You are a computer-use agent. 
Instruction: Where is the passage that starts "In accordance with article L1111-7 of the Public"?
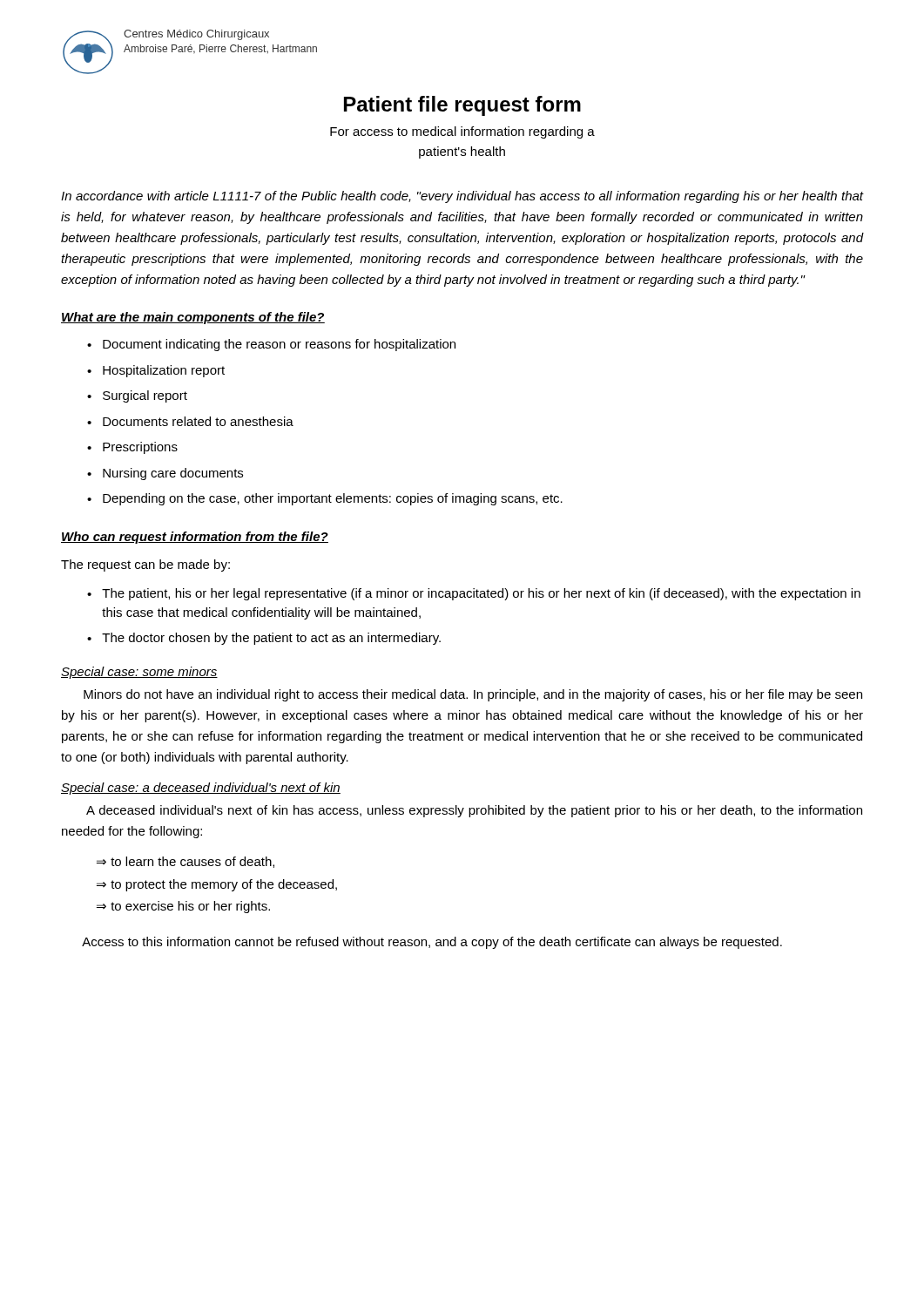point(462,237)
